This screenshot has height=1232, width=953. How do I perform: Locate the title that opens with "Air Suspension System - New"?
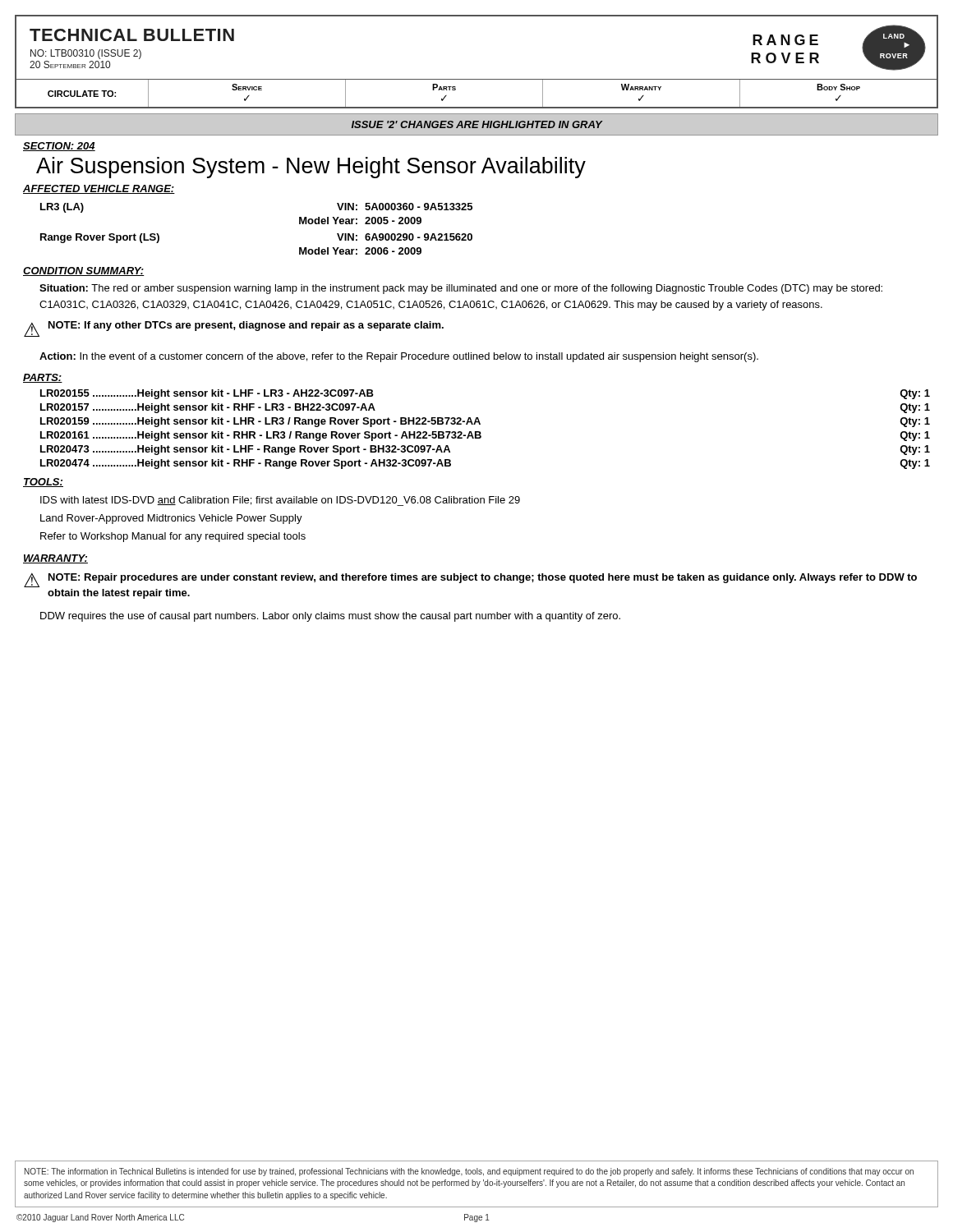[311, 166]
